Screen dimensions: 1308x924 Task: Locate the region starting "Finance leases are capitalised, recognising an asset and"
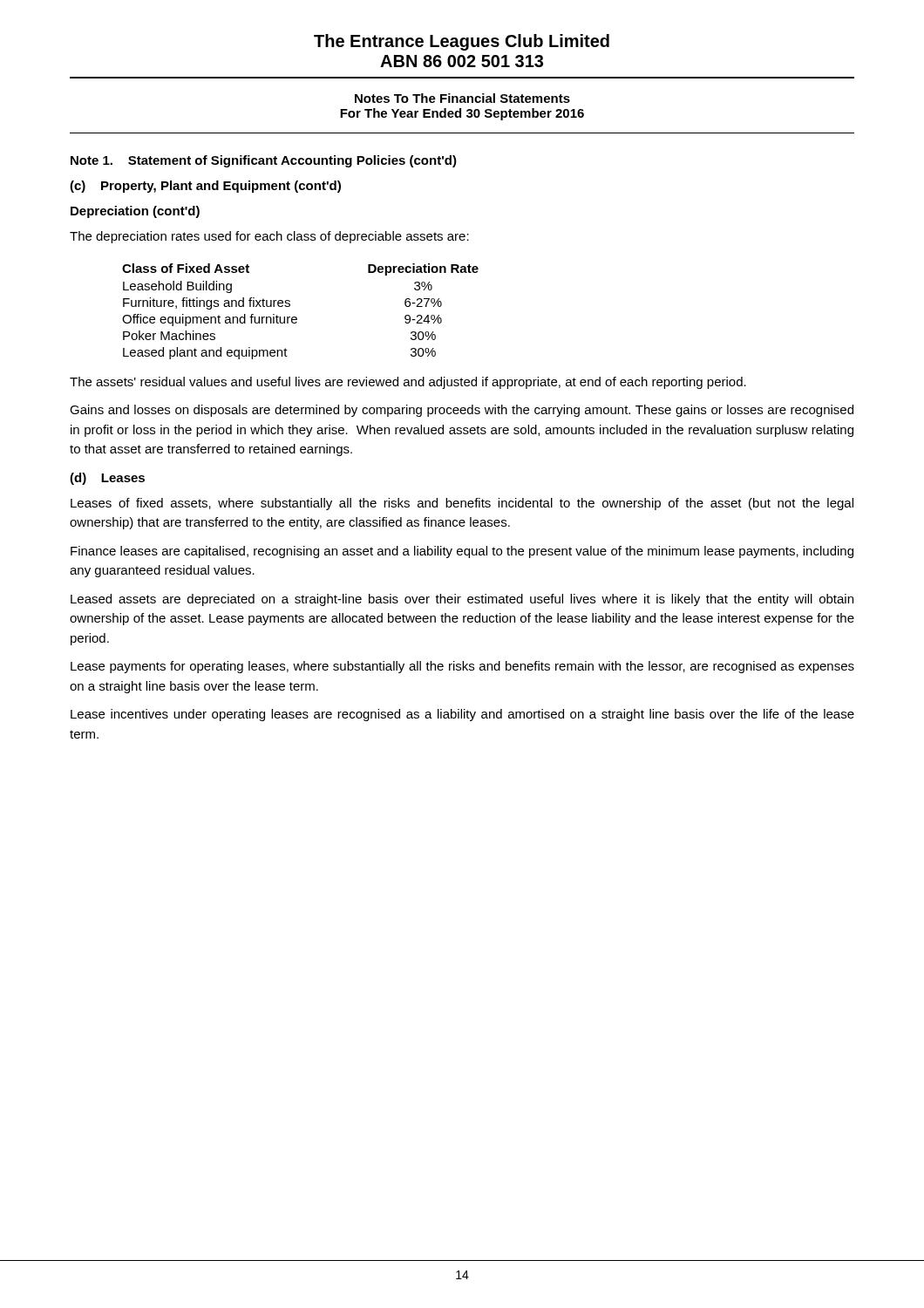point(462,560)
